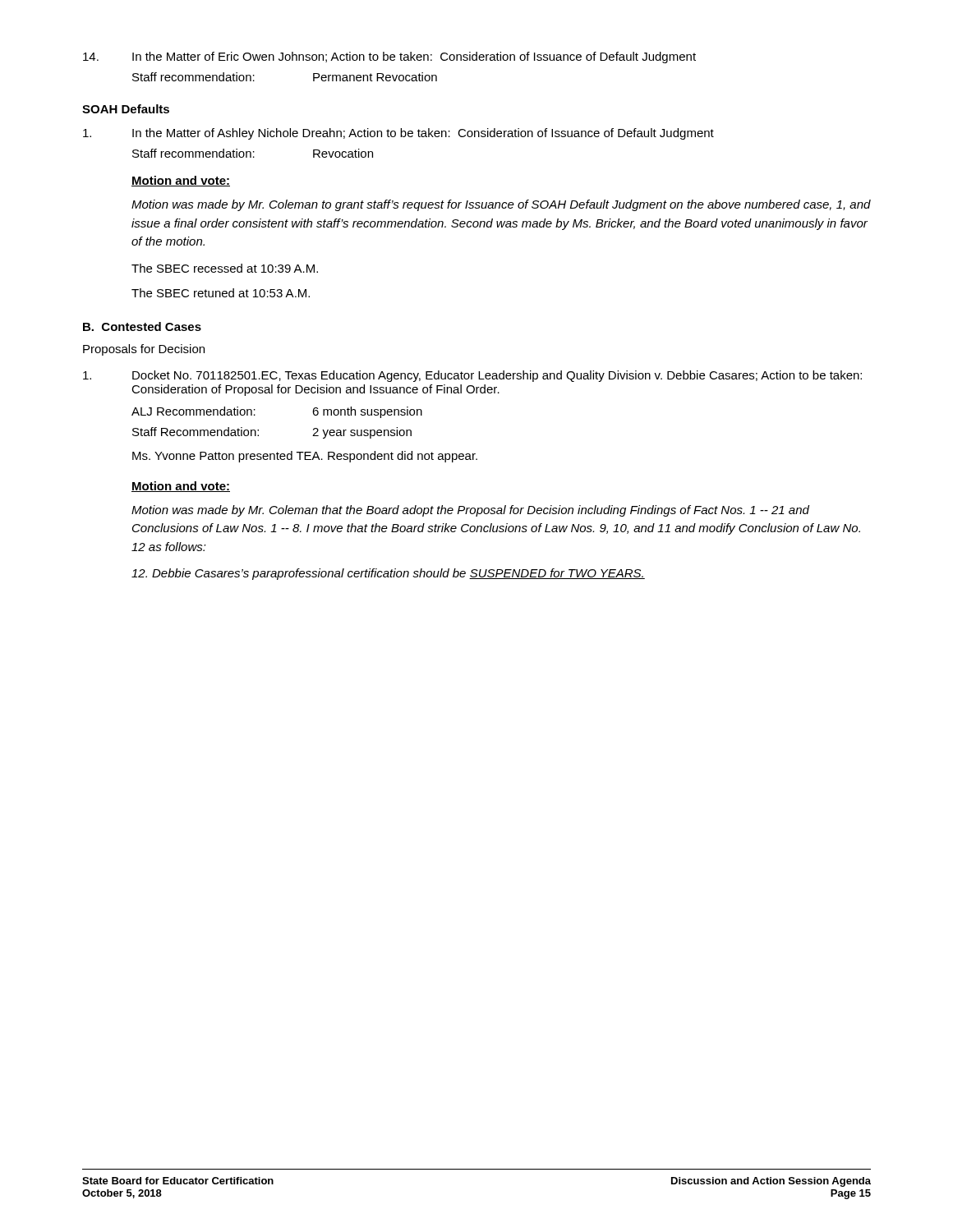The width and height of the screenshot is (953, 1232).
Task: Click on the text that says "Staff recommendation: Permanent Revocation"
Action: tap(189, 77)
